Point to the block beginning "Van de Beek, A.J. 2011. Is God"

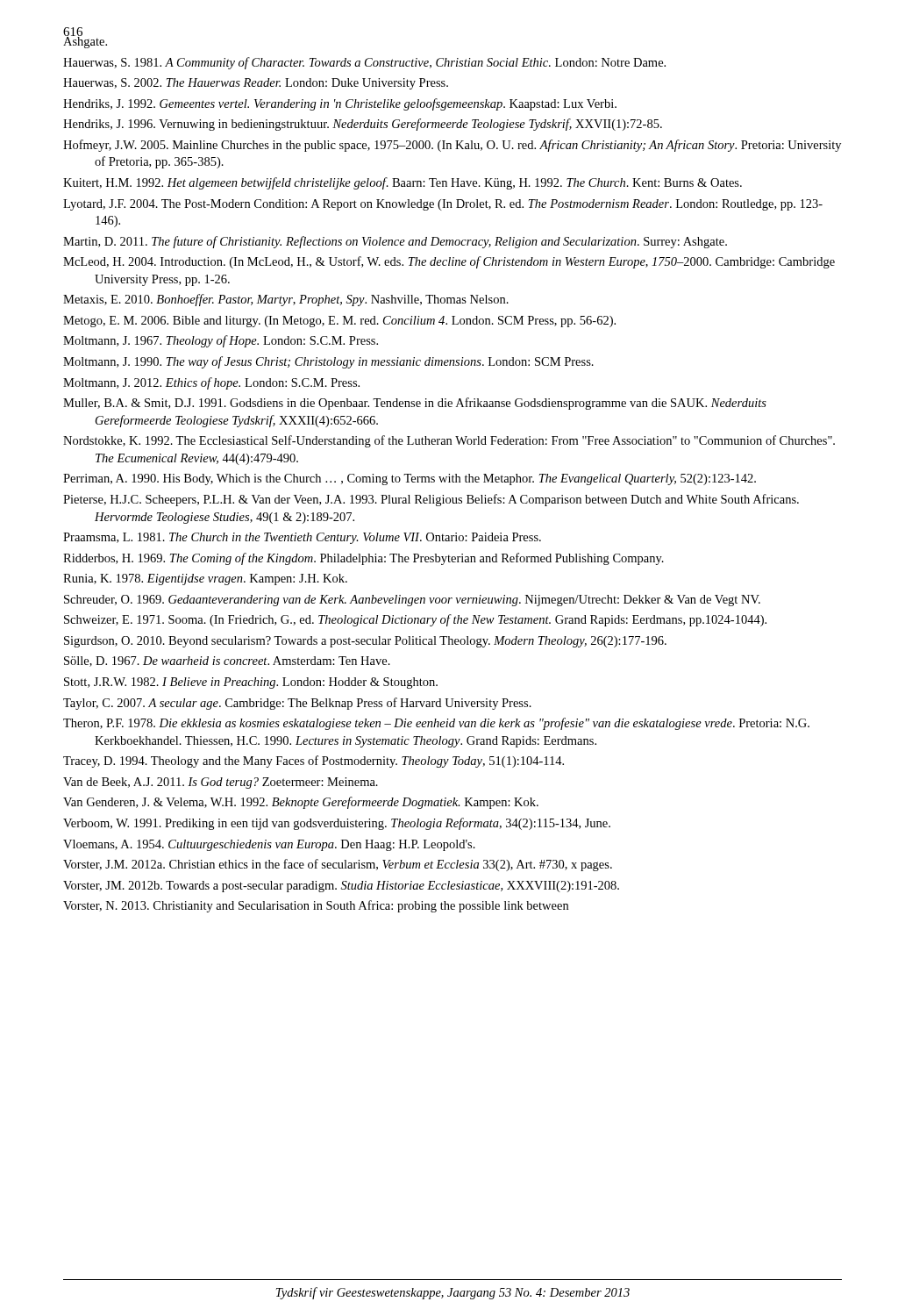click(221, 782)
